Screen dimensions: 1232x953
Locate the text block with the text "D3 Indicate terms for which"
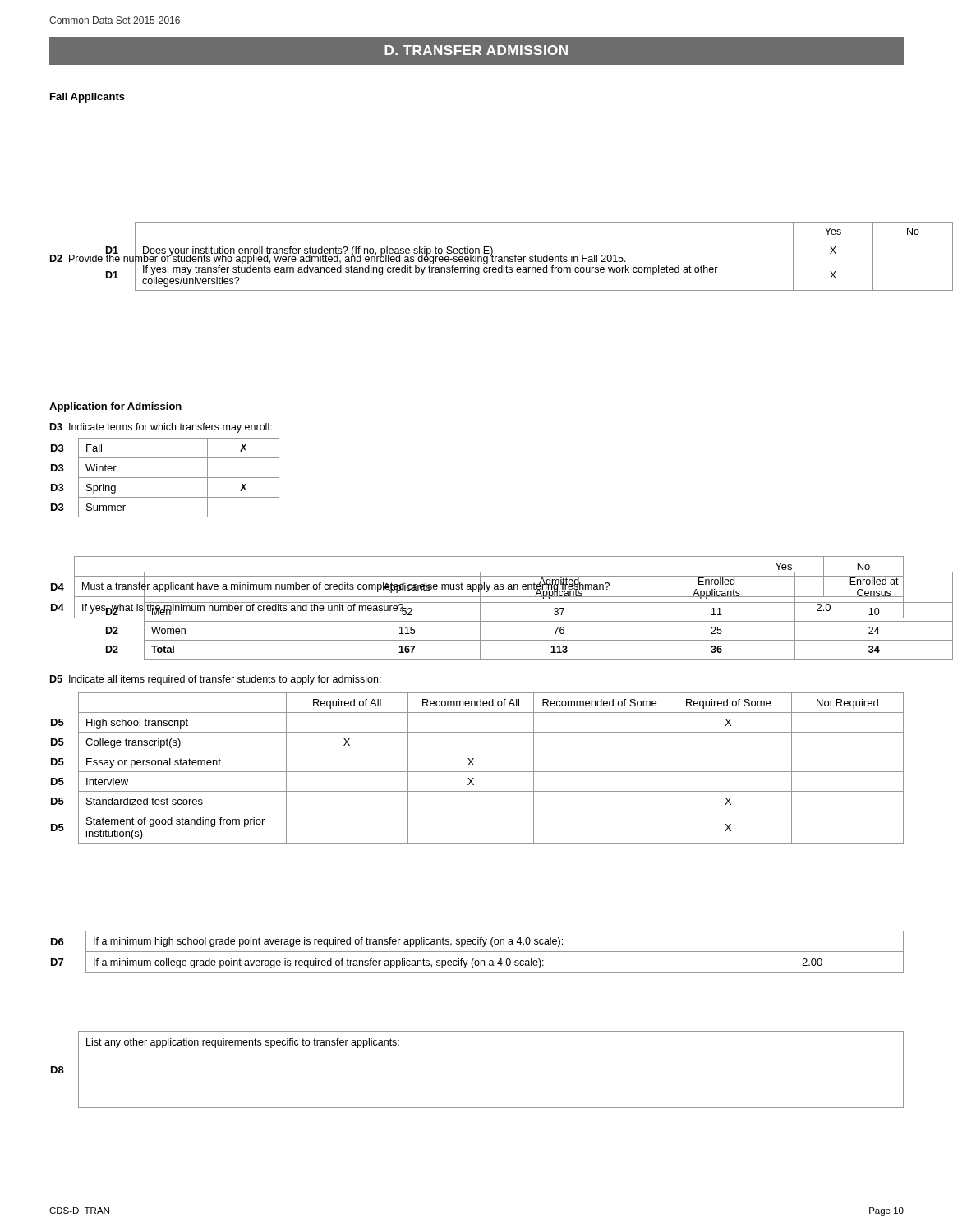click(161, 427)
